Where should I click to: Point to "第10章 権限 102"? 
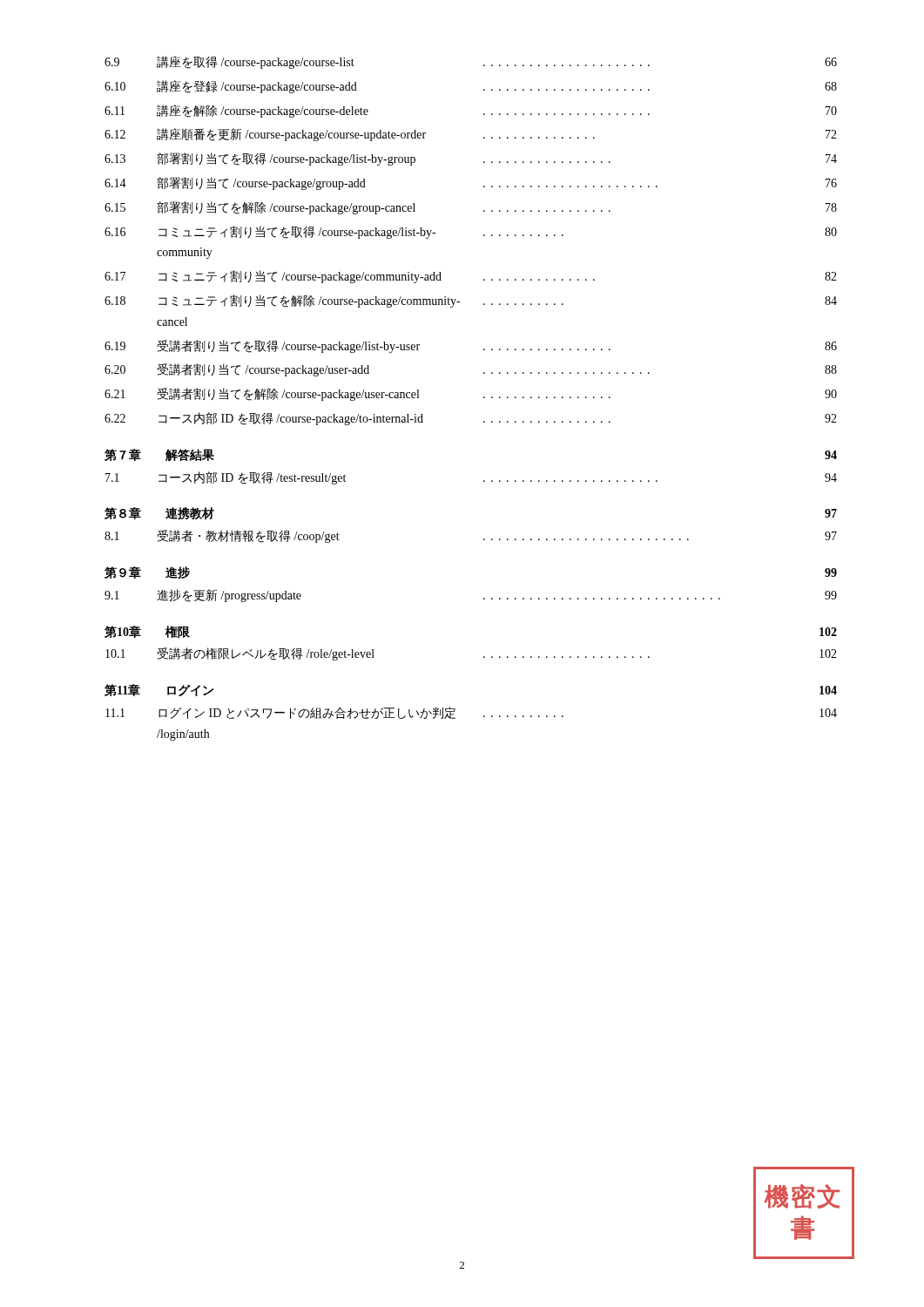coord(128,631)
